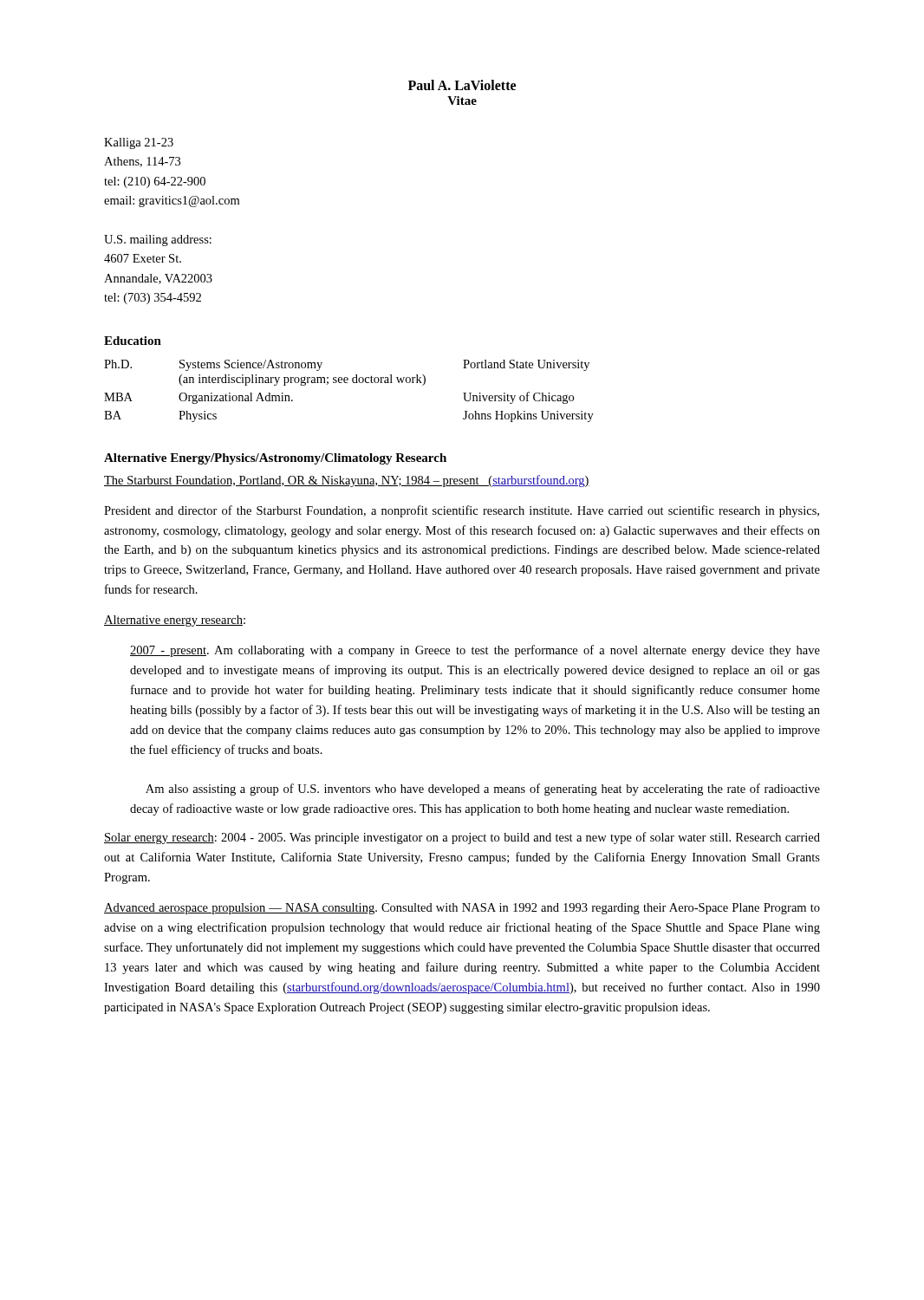The image size is (924, 1300).
Task: Click on the element starting "2007 - present. Am collaborating"
Action: (x=475, y=729)
